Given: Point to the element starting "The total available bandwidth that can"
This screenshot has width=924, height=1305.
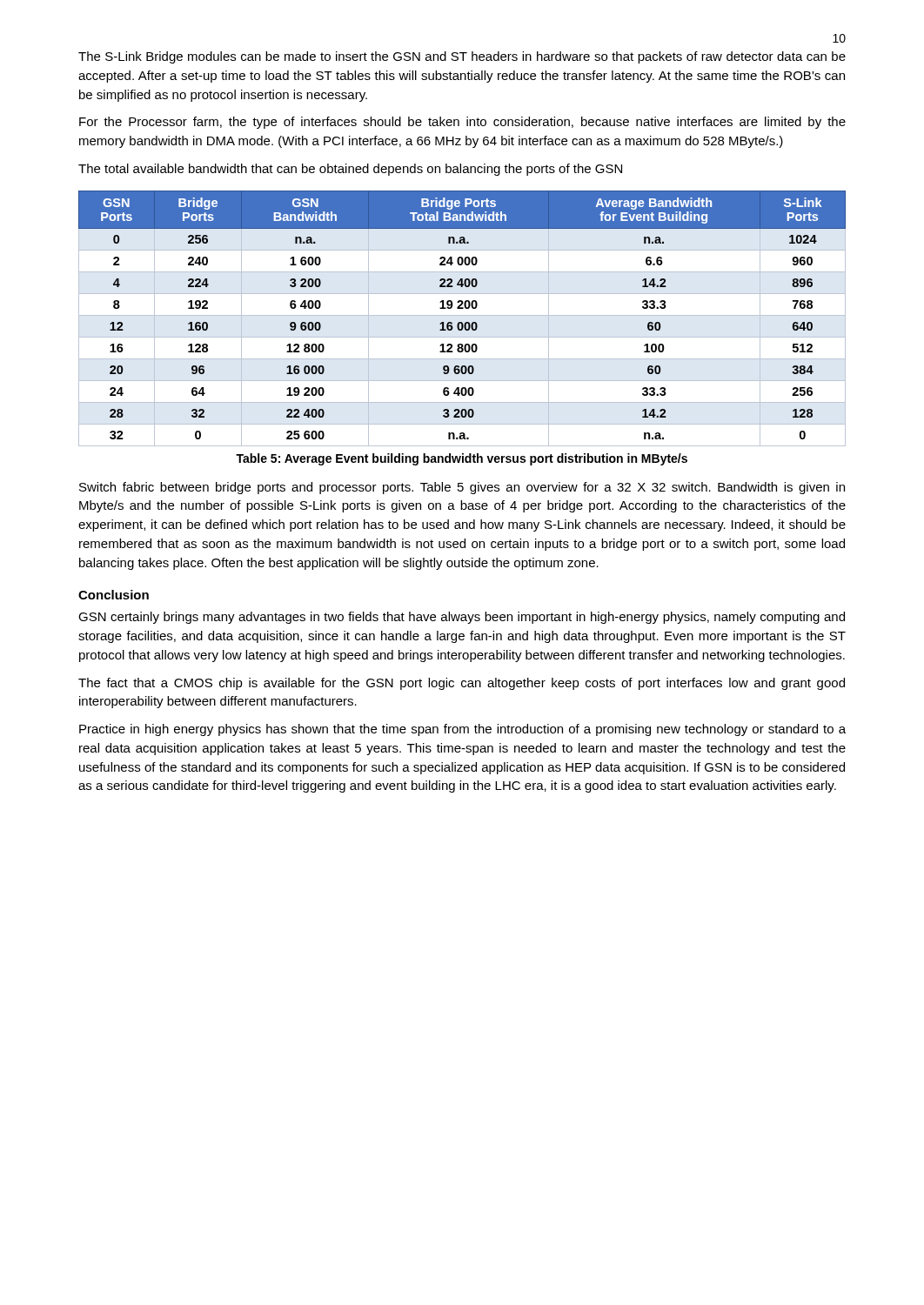Looking at the screenshot, I should [x=351, y=168].
